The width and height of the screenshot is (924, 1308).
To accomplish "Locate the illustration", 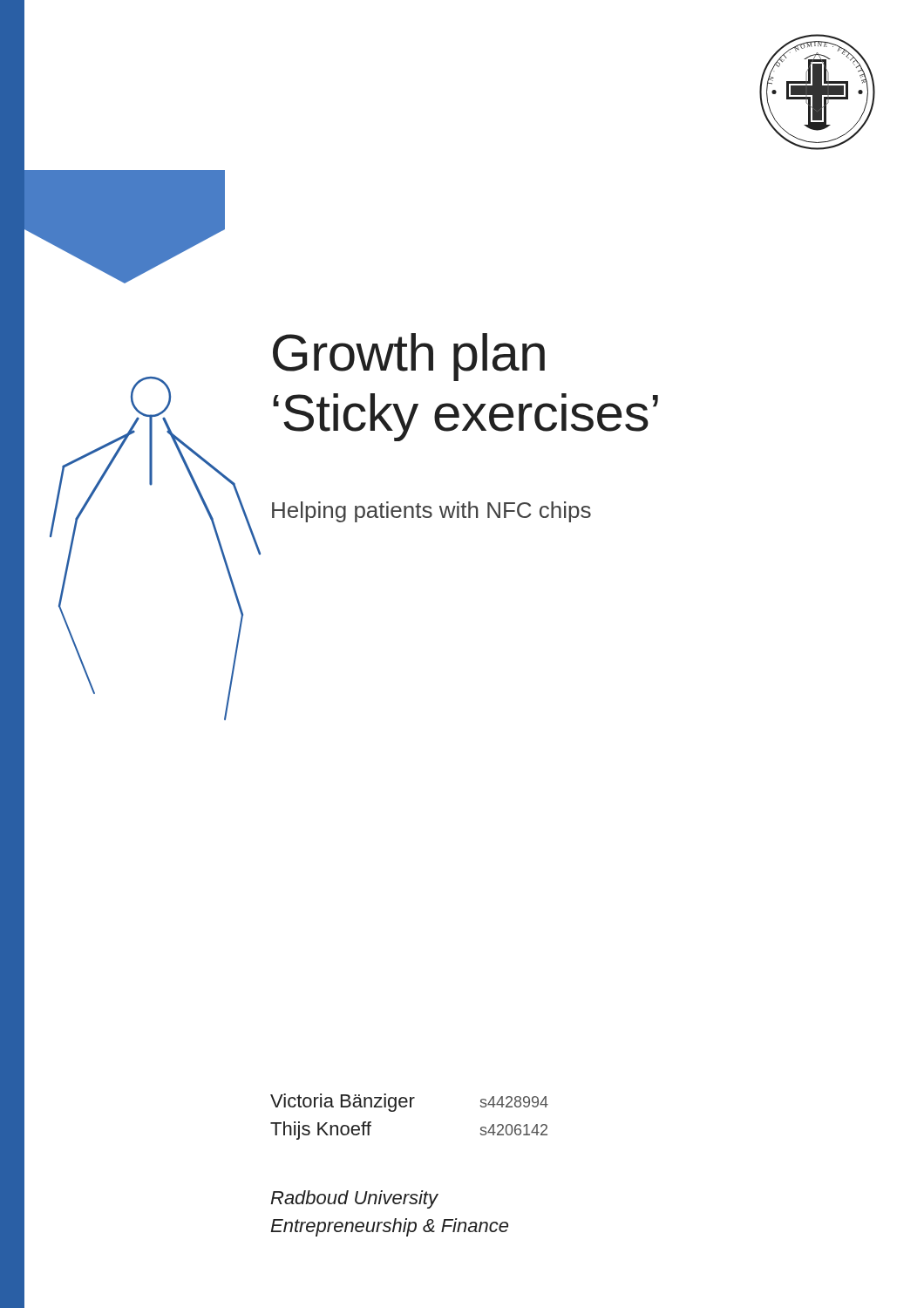I will pyautogui.click(x=143, y=471).
